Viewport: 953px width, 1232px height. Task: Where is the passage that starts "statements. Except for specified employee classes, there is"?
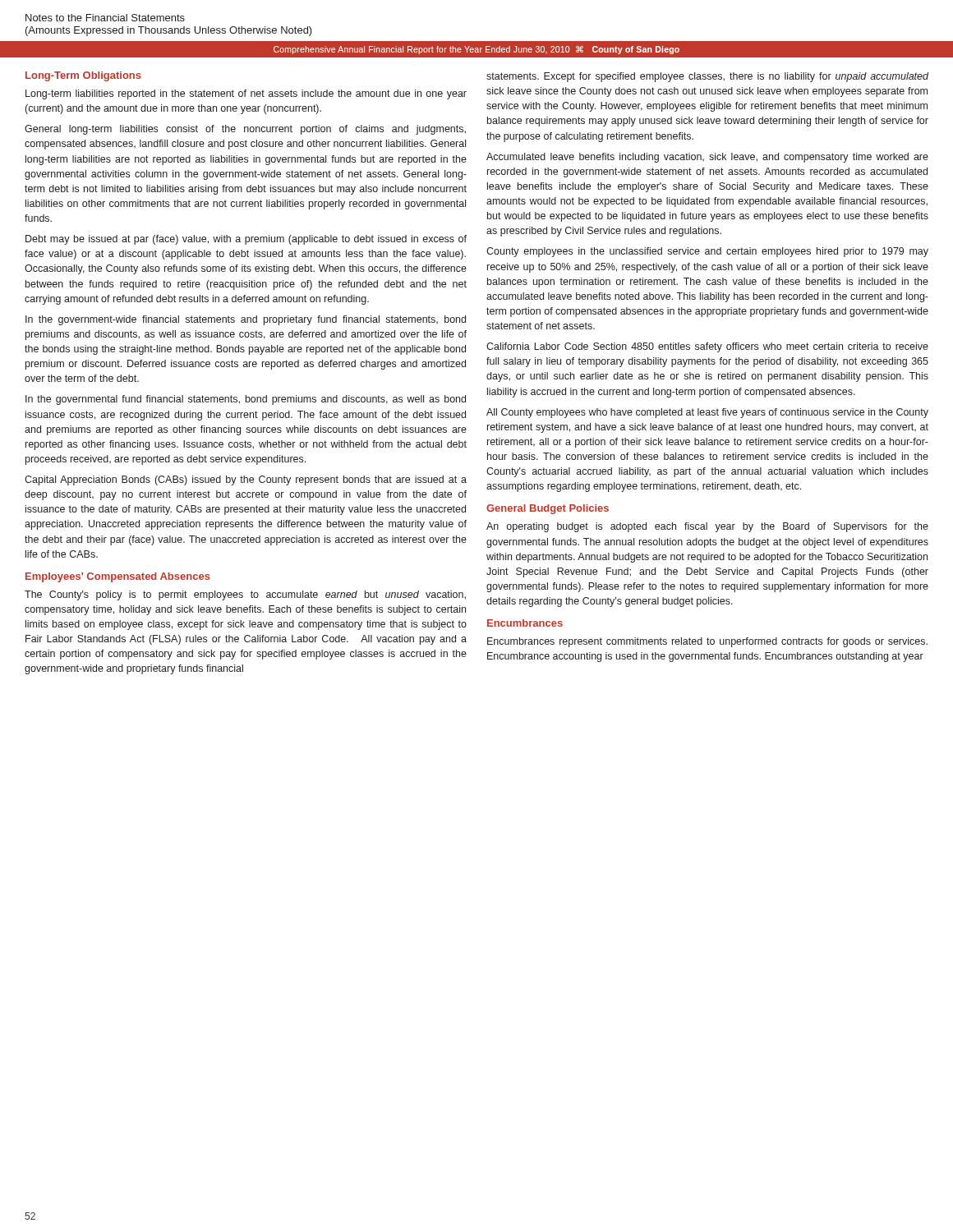(x=707, y=106)
